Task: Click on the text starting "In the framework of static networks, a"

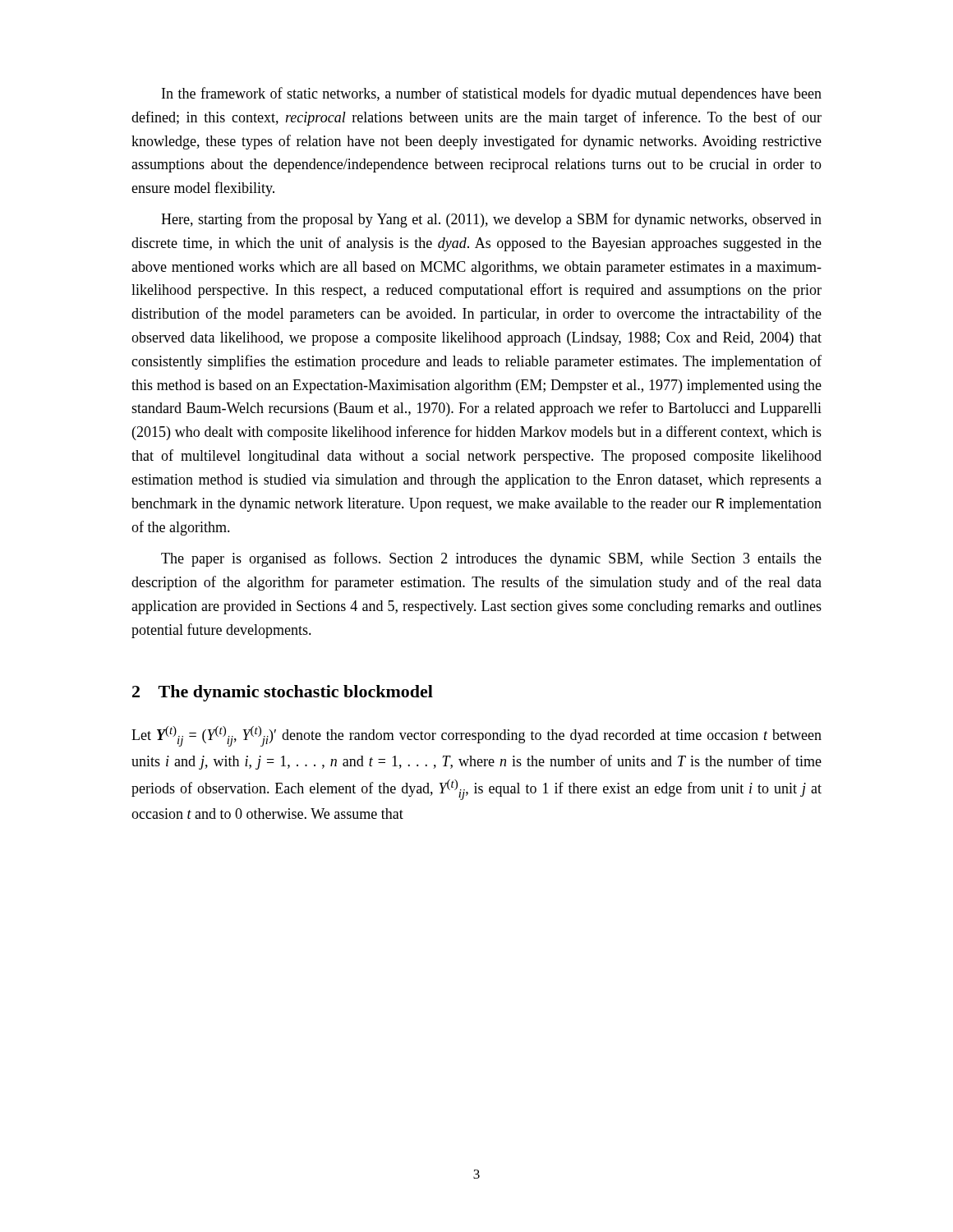Action: point(476,141)
